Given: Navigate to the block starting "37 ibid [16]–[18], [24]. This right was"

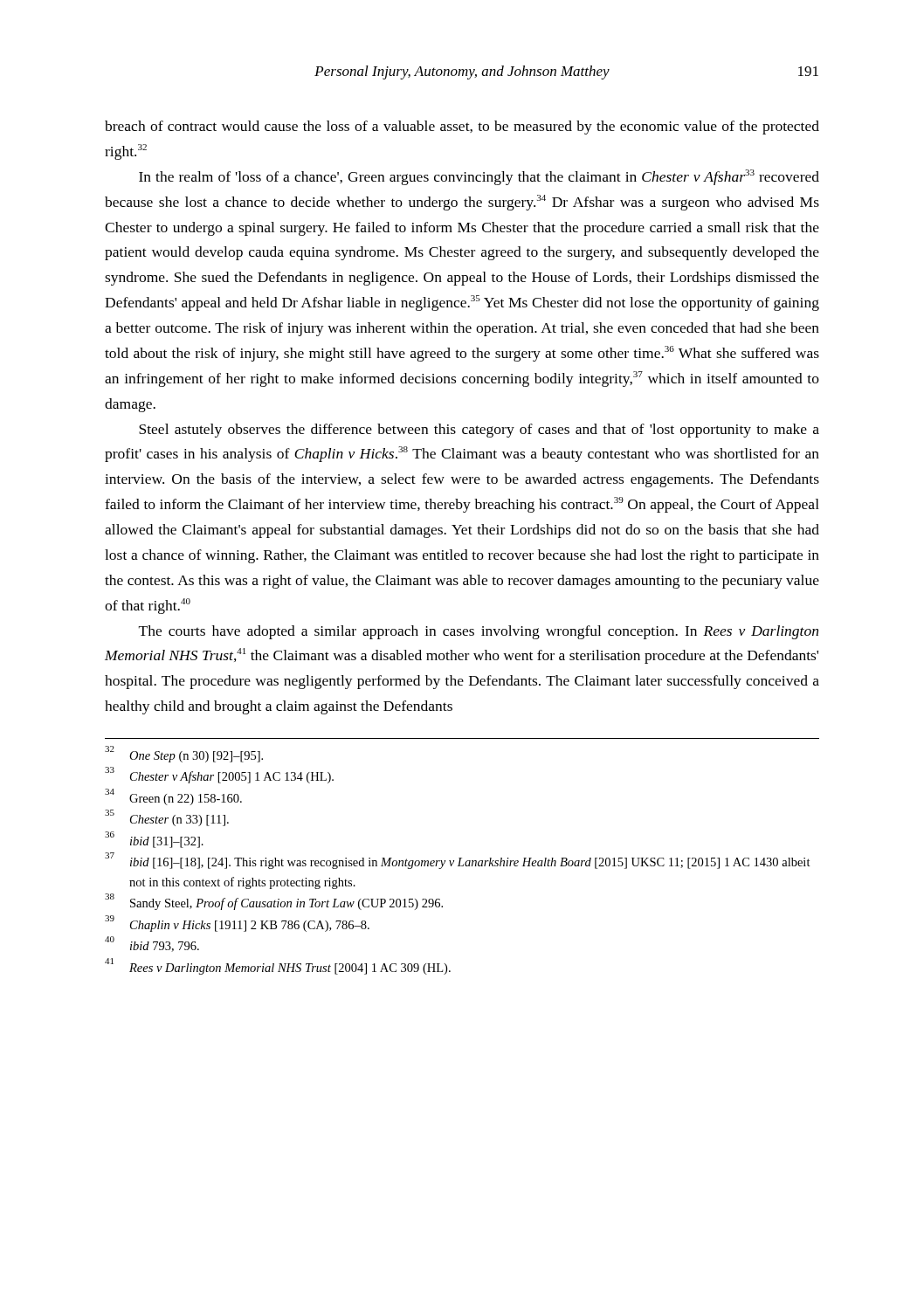Looking at the screenshot, I should (462, 872).
